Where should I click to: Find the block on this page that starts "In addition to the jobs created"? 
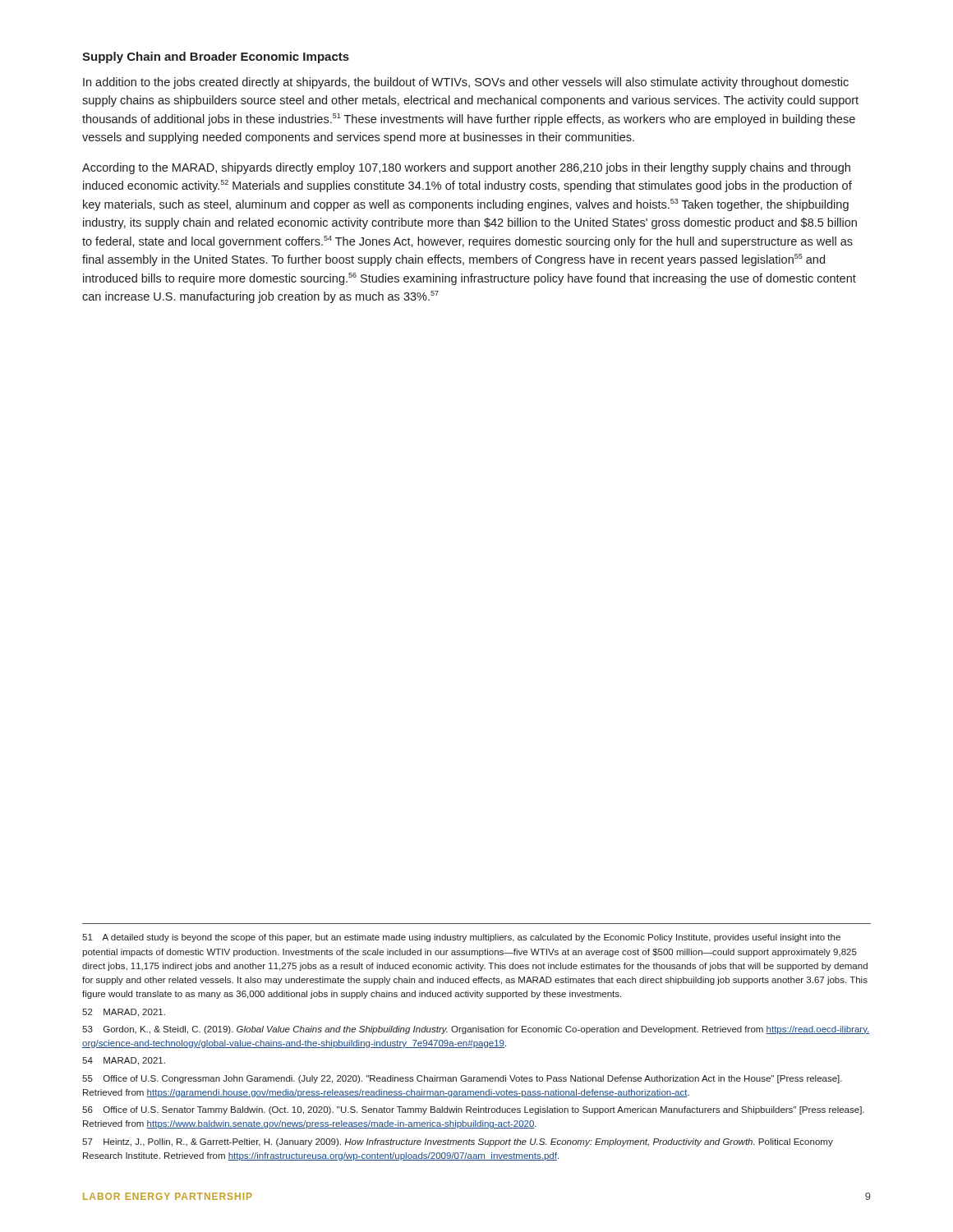click(x=470, y=110)
